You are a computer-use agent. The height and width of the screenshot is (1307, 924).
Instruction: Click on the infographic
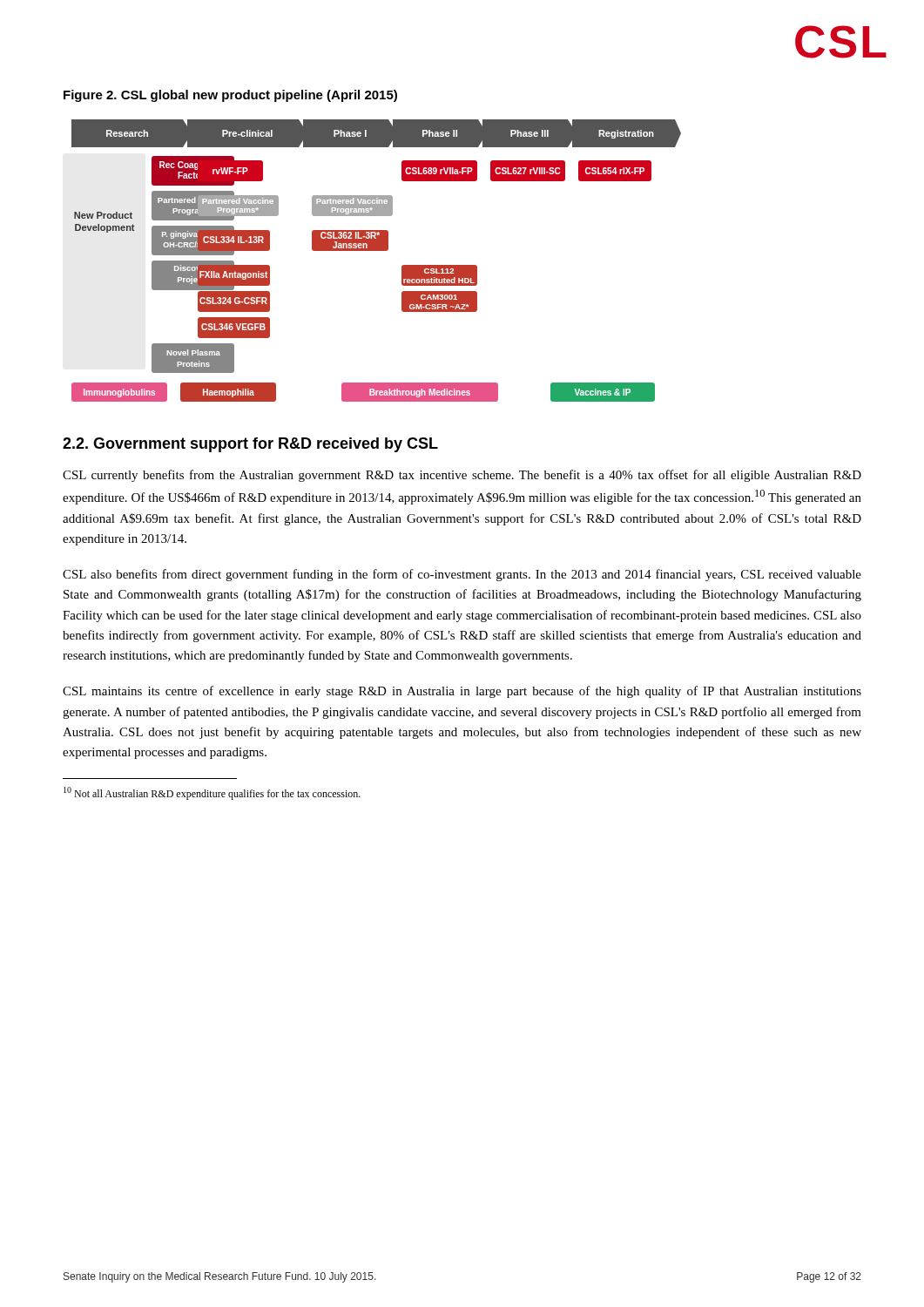pyautogui.click(x=462, y=264)
